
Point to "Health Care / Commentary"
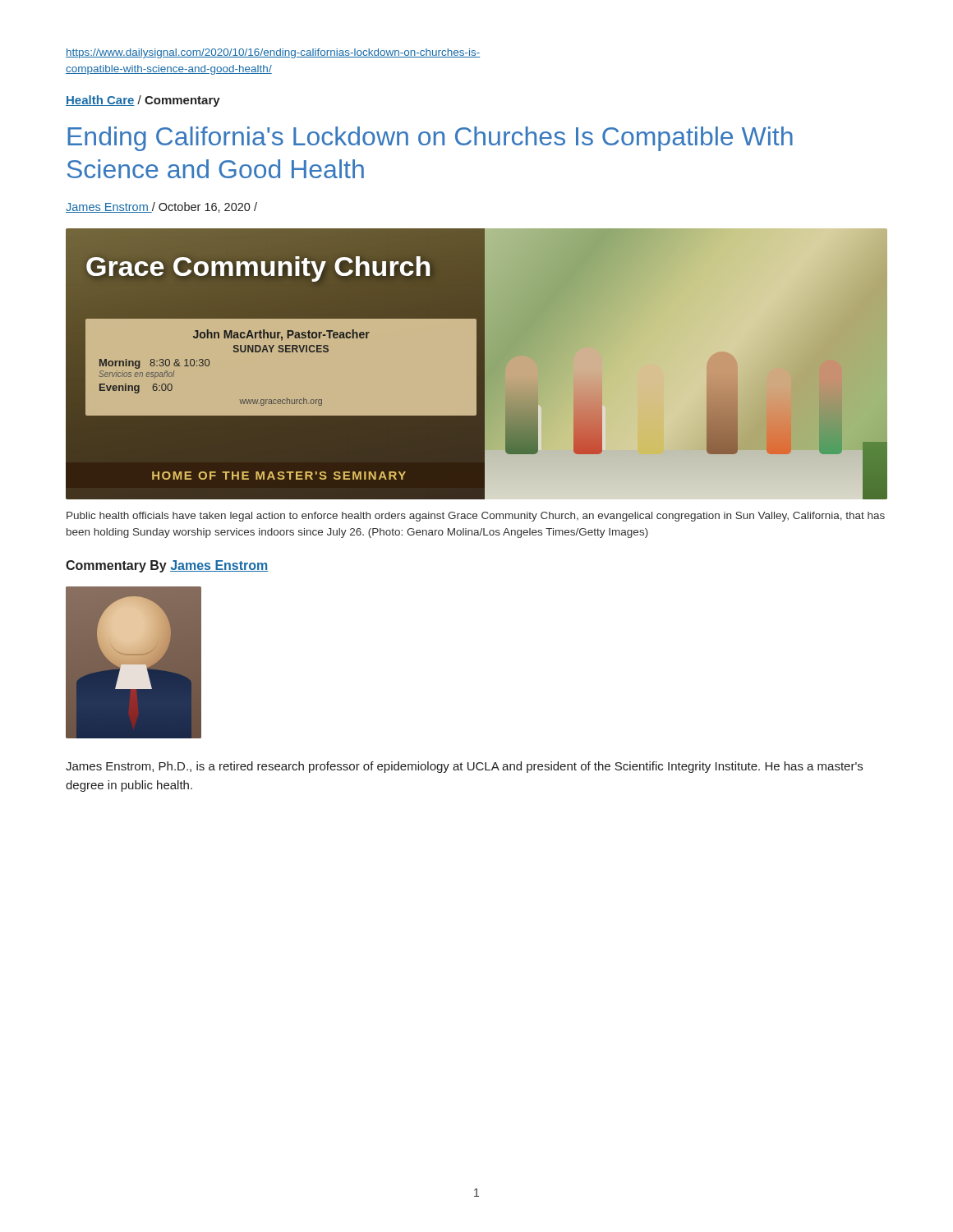click(x=143, y=99)
